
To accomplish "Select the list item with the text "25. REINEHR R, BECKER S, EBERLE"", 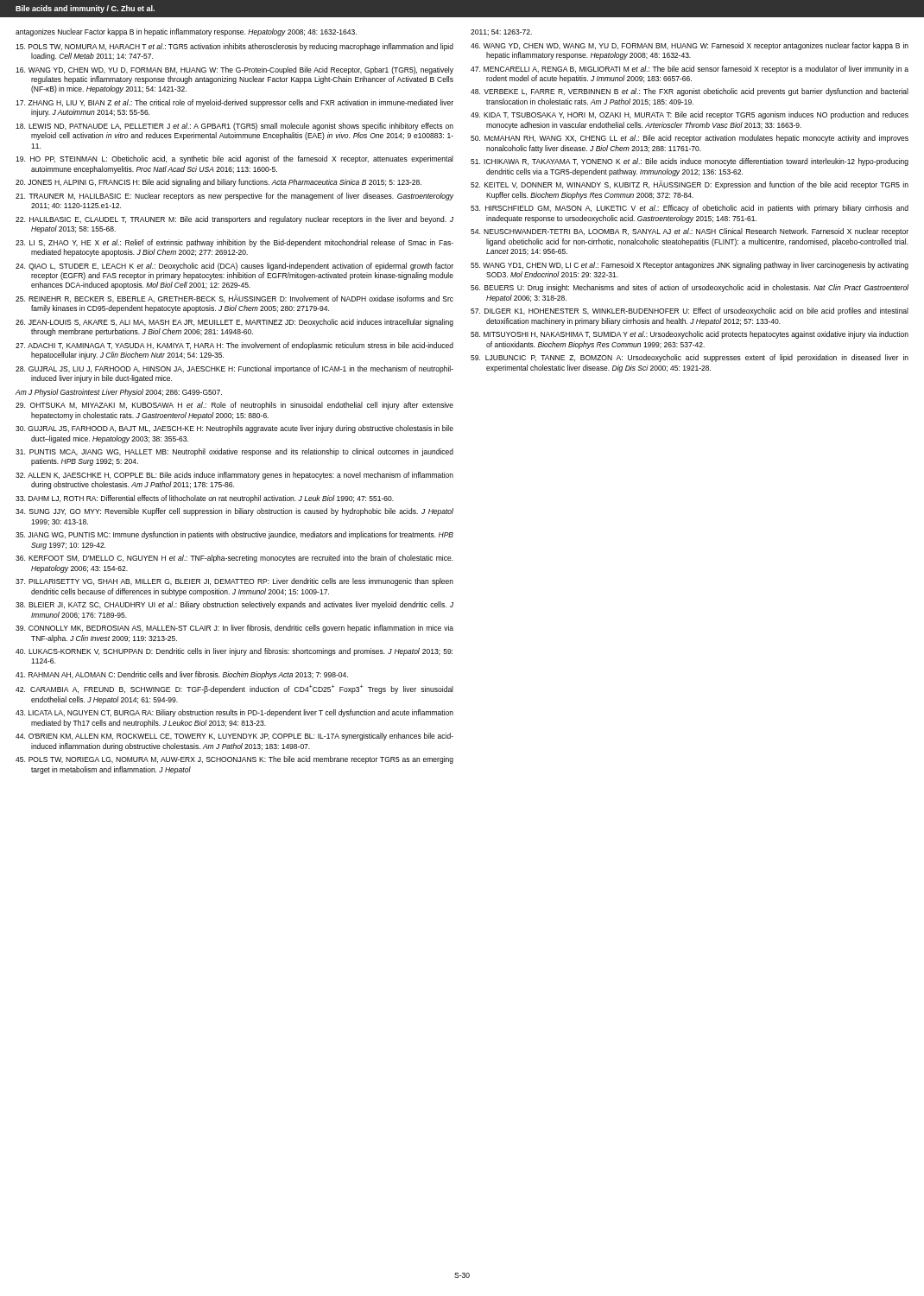I will tap(234, 304).
